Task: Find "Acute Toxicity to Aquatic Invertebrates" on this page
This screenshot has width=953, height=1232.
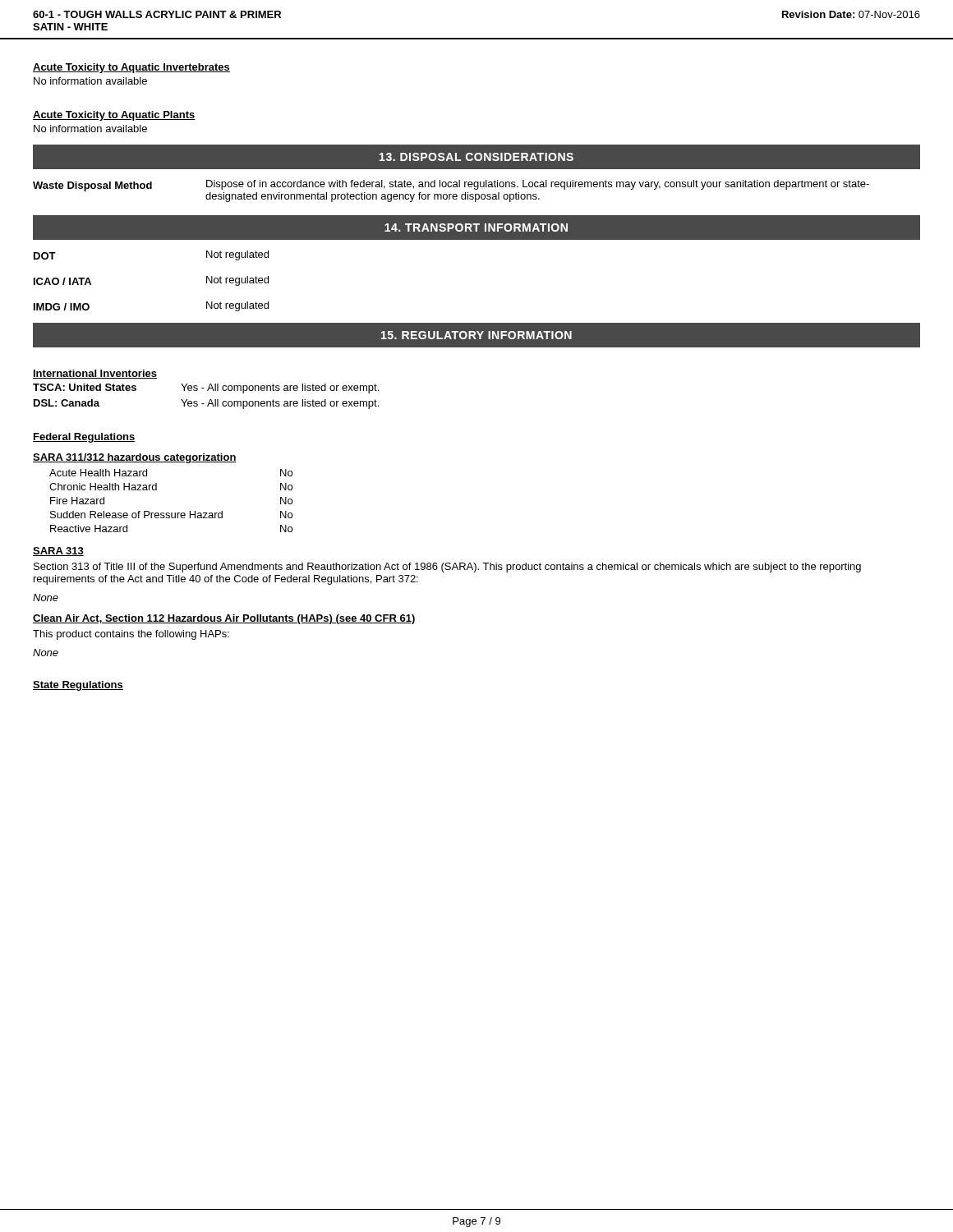Action: tap(131, 67)
